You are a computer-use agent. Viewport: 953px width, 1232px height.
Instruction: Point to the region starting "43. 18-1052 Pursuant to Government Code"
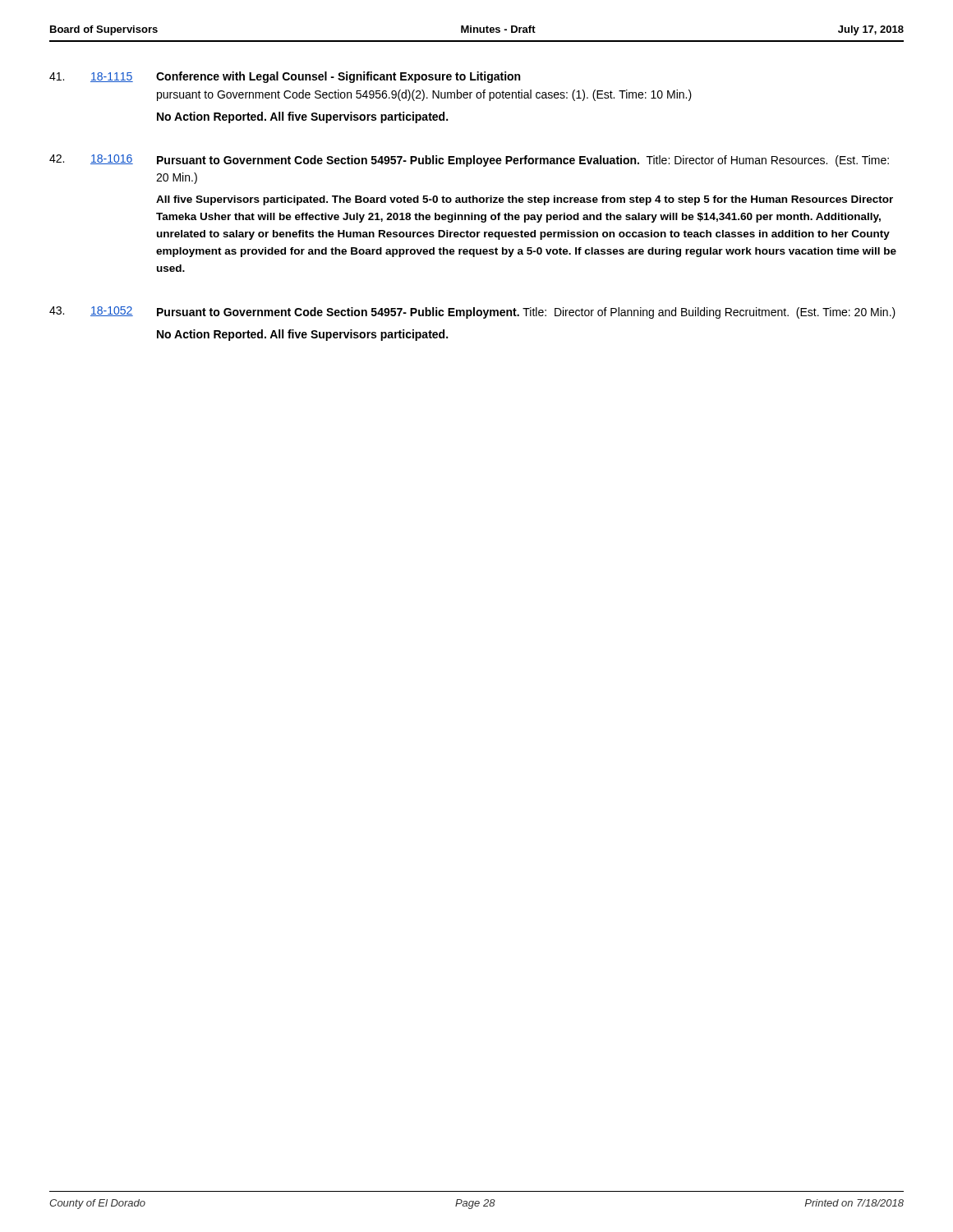(472, 313)
